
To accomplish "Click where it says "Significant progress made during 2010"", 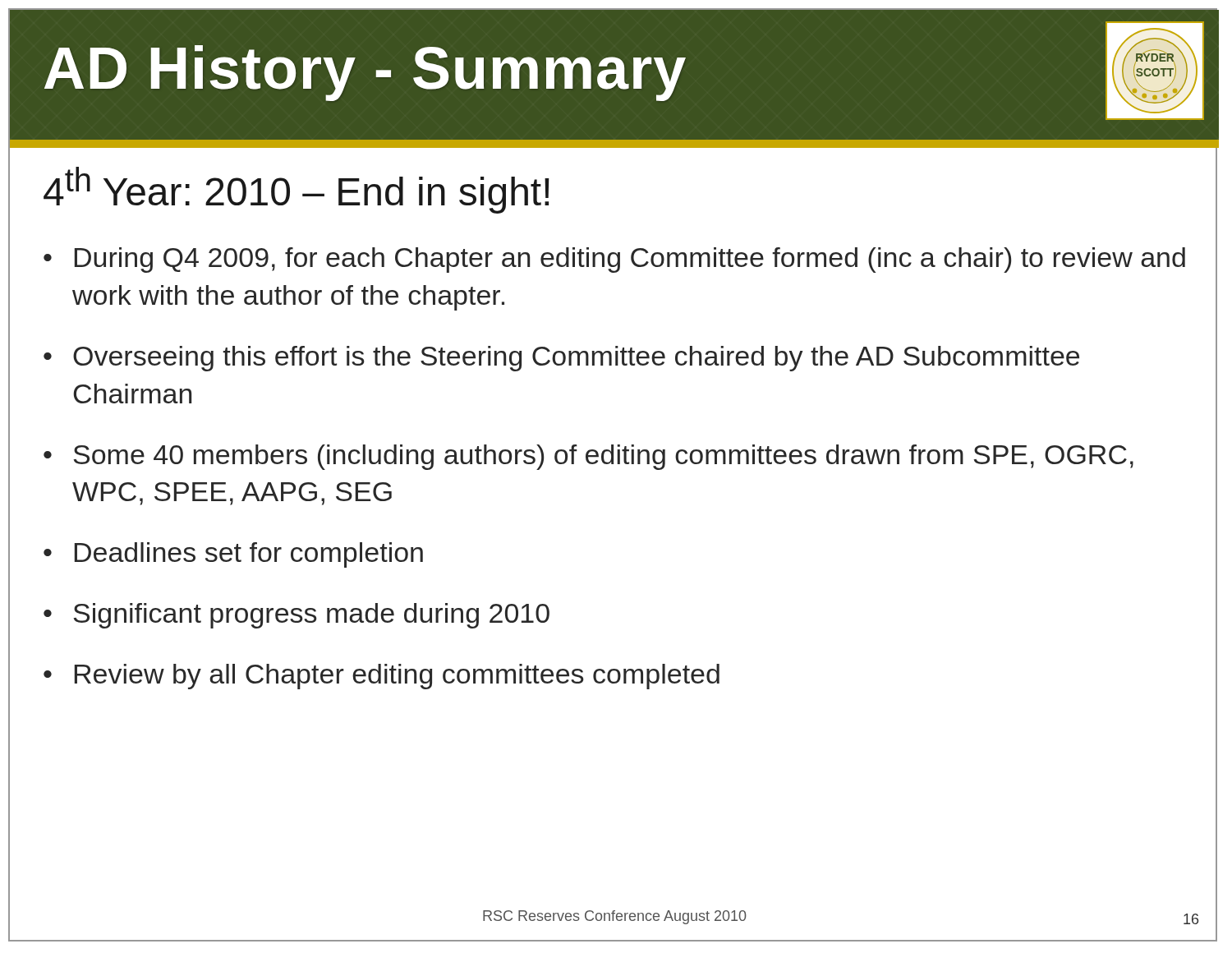I will (311, 613).
